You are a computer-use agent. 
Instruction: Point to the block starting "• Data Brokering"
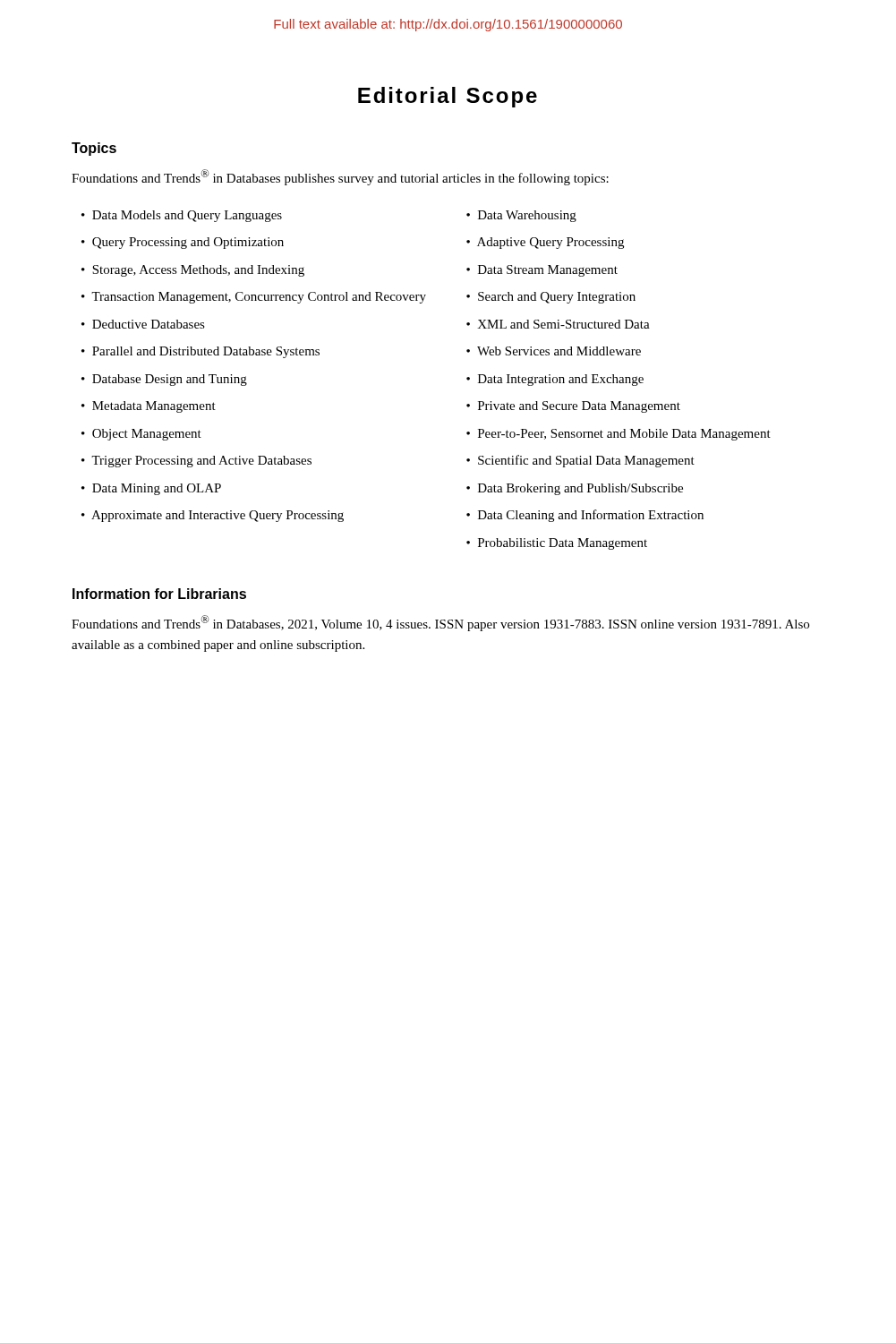(575, 488)
